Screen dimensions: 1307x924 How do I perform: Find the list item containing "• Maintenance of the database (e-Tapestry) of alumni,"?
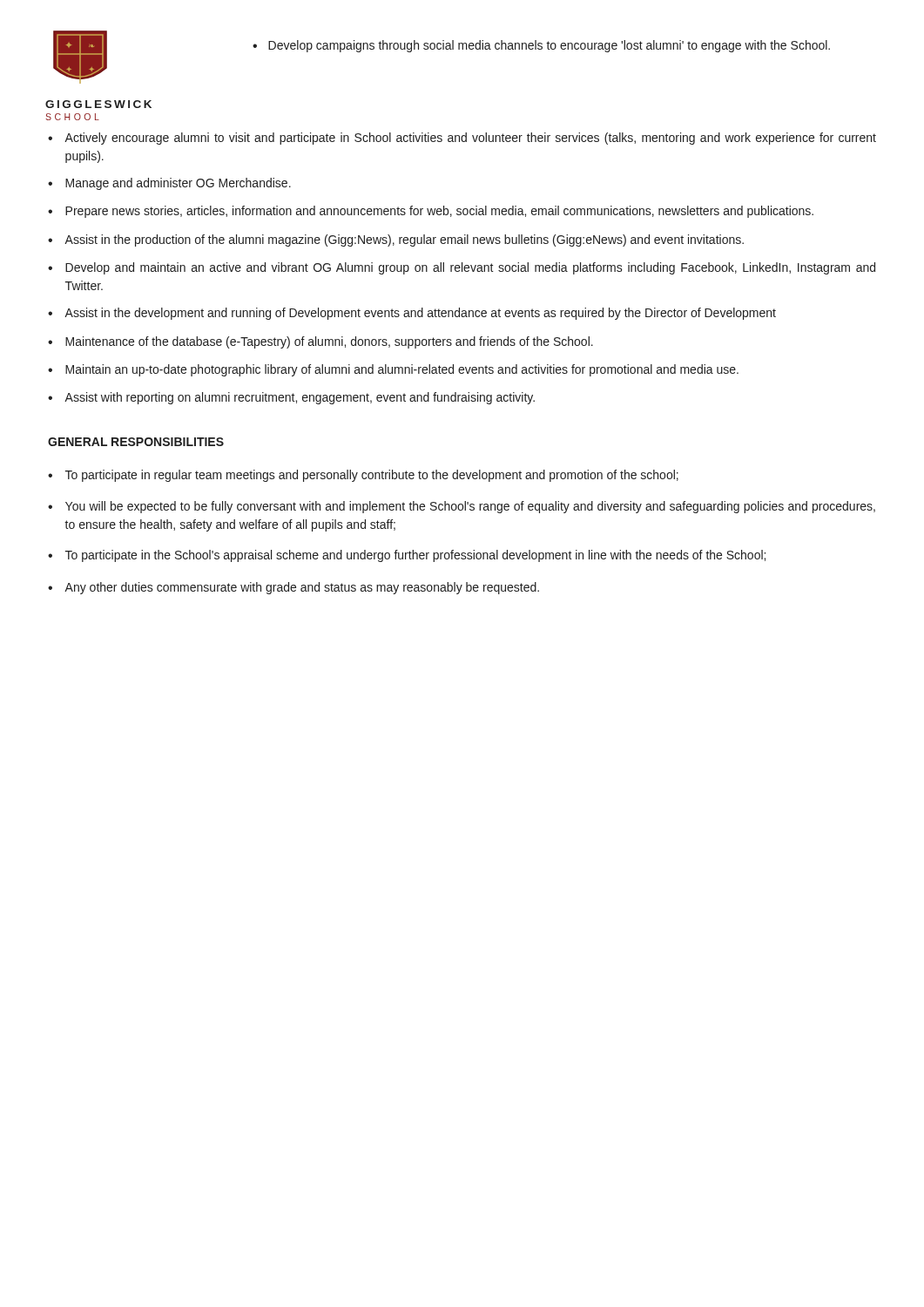pos(462,342)
